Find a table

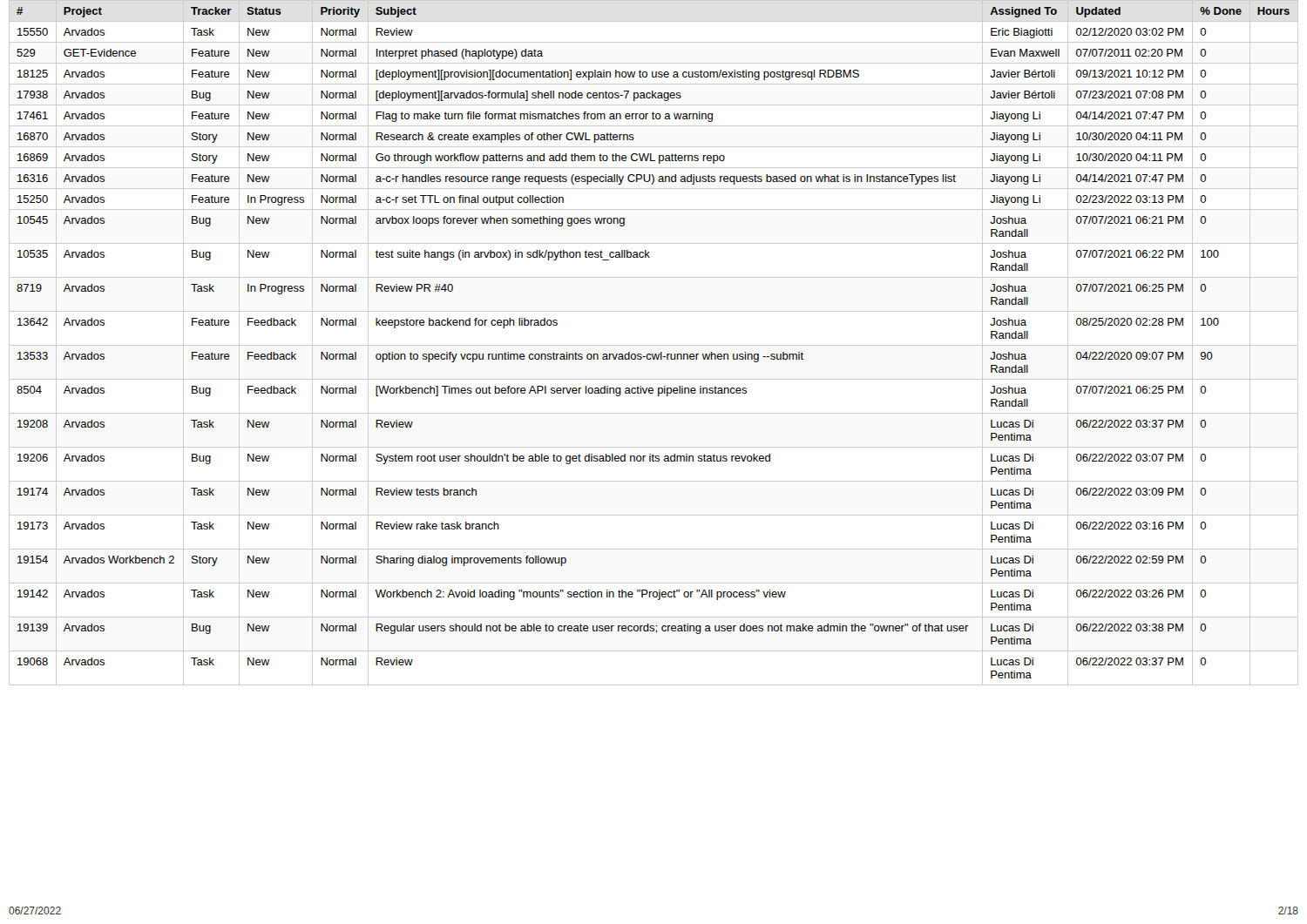tap(654, 343)
